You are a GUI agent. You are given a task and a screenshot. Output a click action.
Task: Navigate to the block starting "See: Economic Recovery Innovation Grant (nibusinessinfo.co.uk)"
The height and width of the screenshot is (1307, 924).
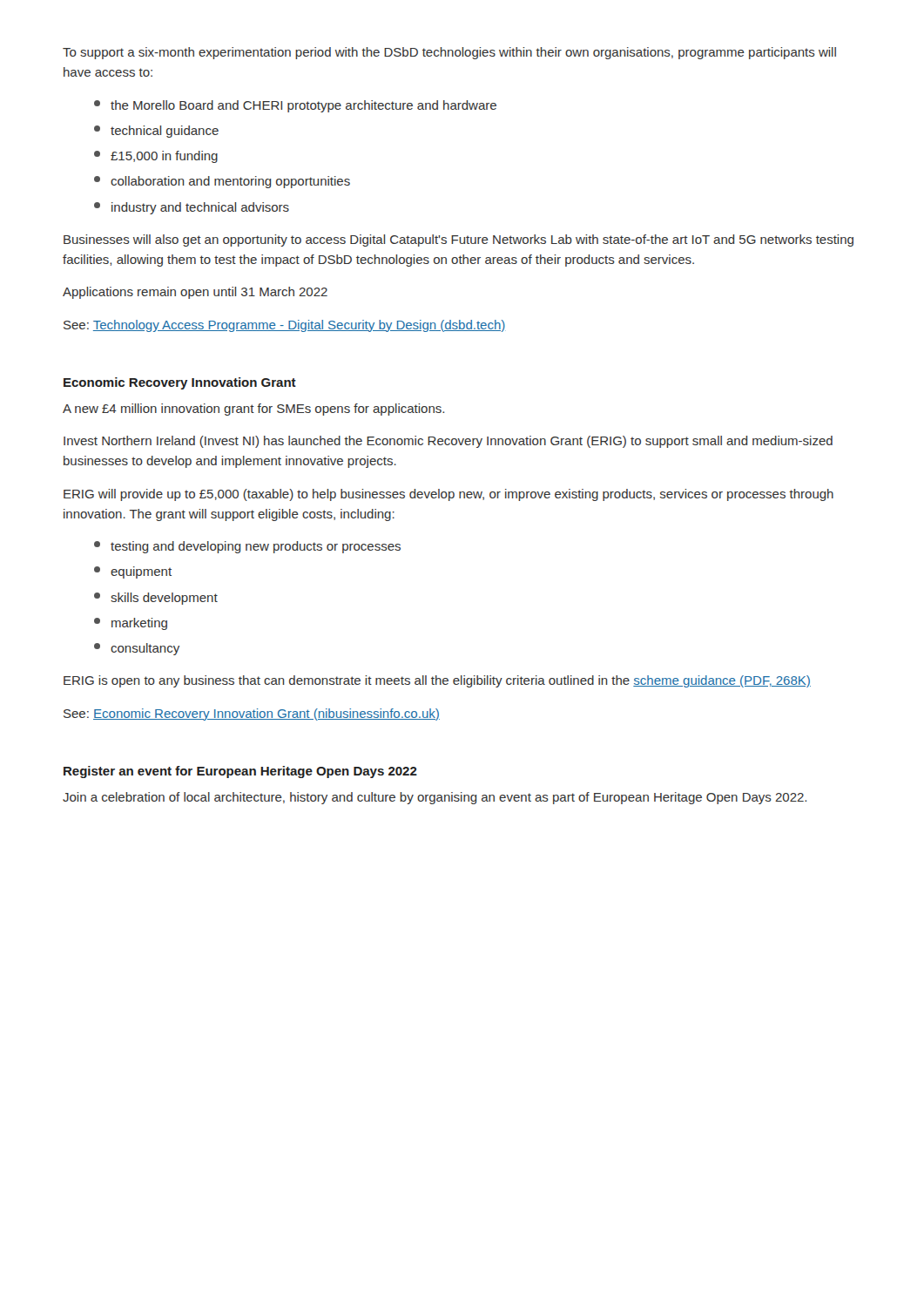(x=251, y=713)
